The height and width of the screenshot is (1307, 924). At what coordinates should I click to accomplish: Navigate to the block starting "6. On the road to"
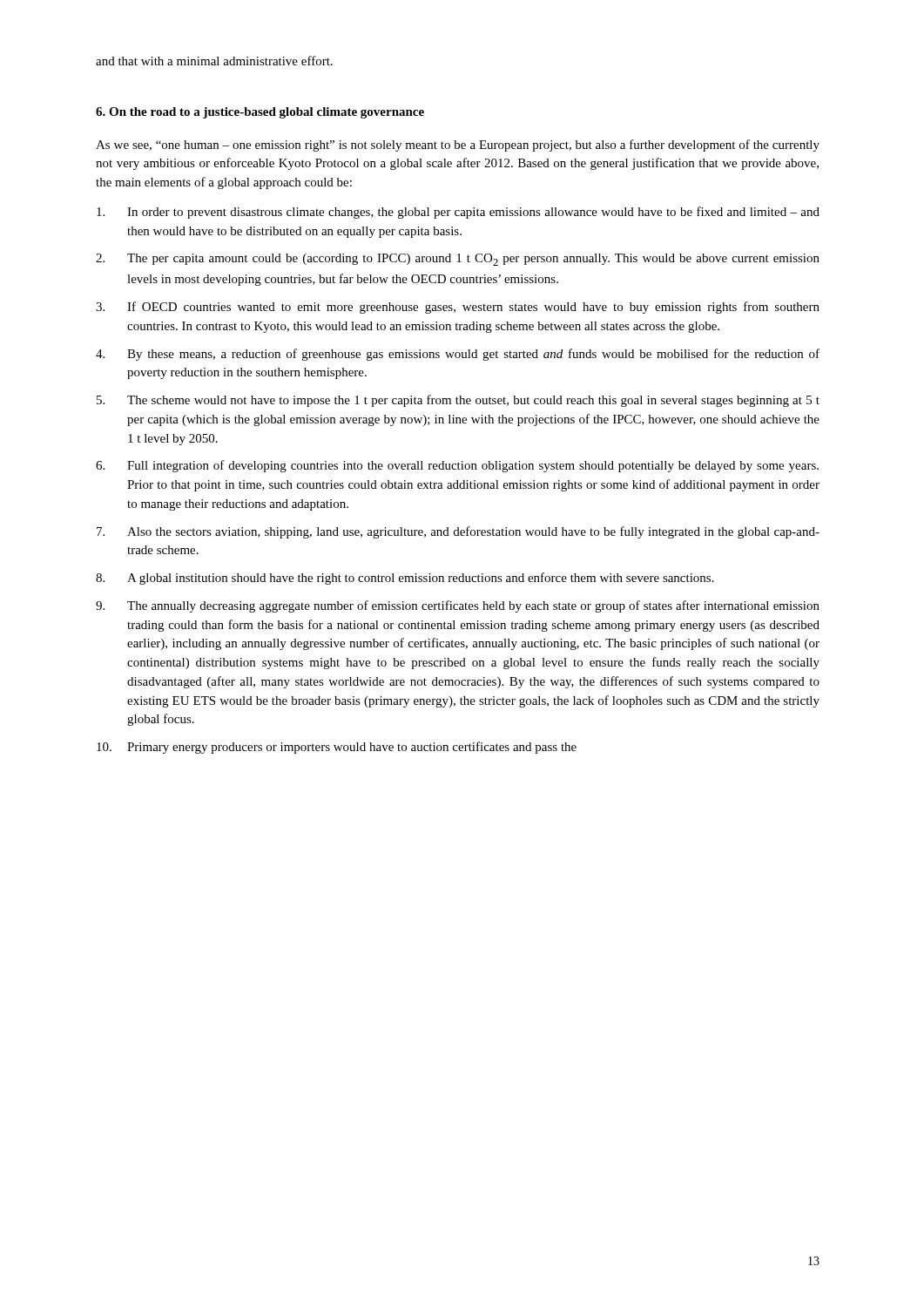260,111
